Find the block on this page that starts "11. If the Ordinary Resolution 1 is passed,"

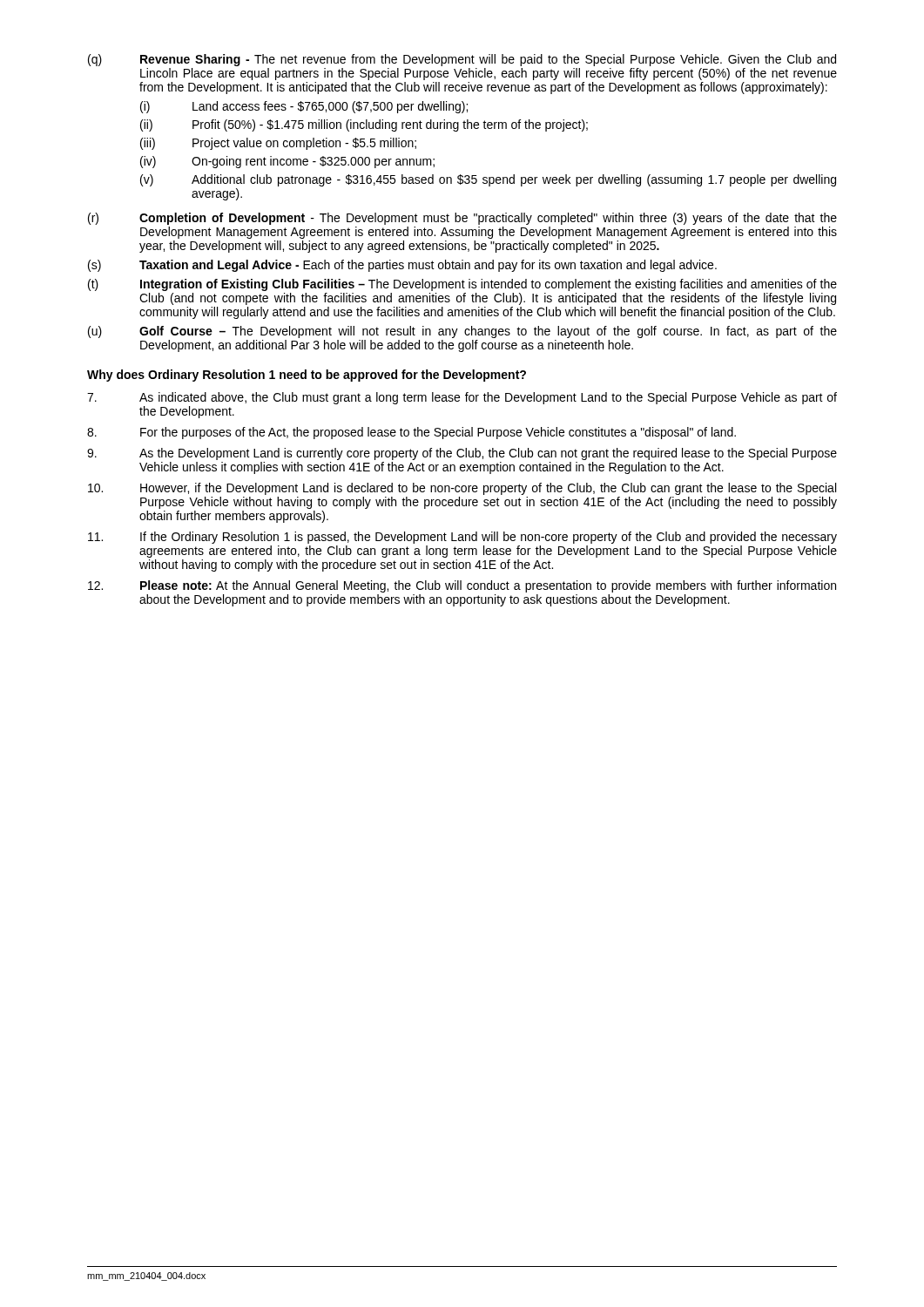pos(462,551)
